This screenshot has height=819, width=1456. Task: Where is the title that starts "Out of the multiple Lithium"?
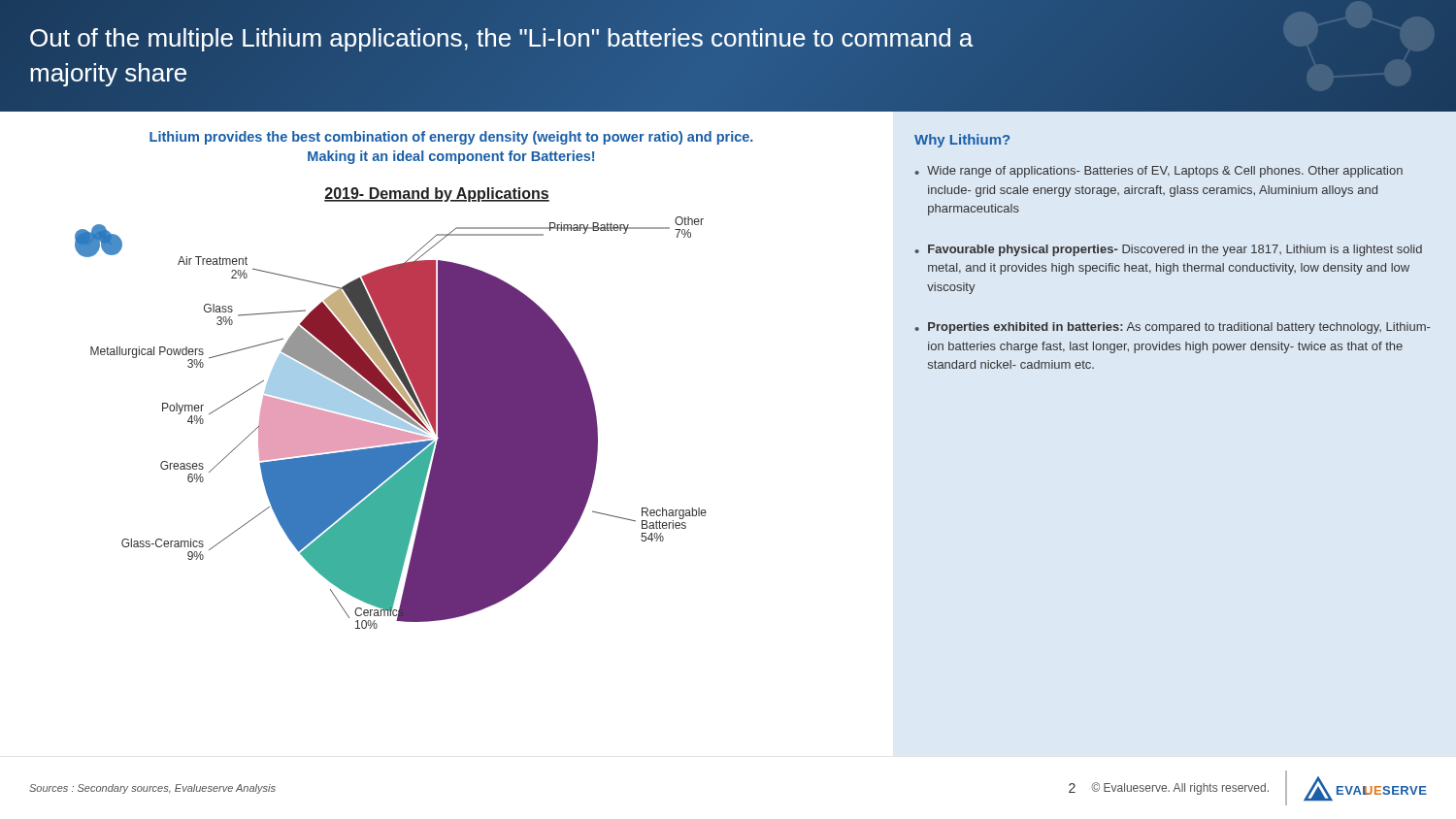click(x=743, y=56)
